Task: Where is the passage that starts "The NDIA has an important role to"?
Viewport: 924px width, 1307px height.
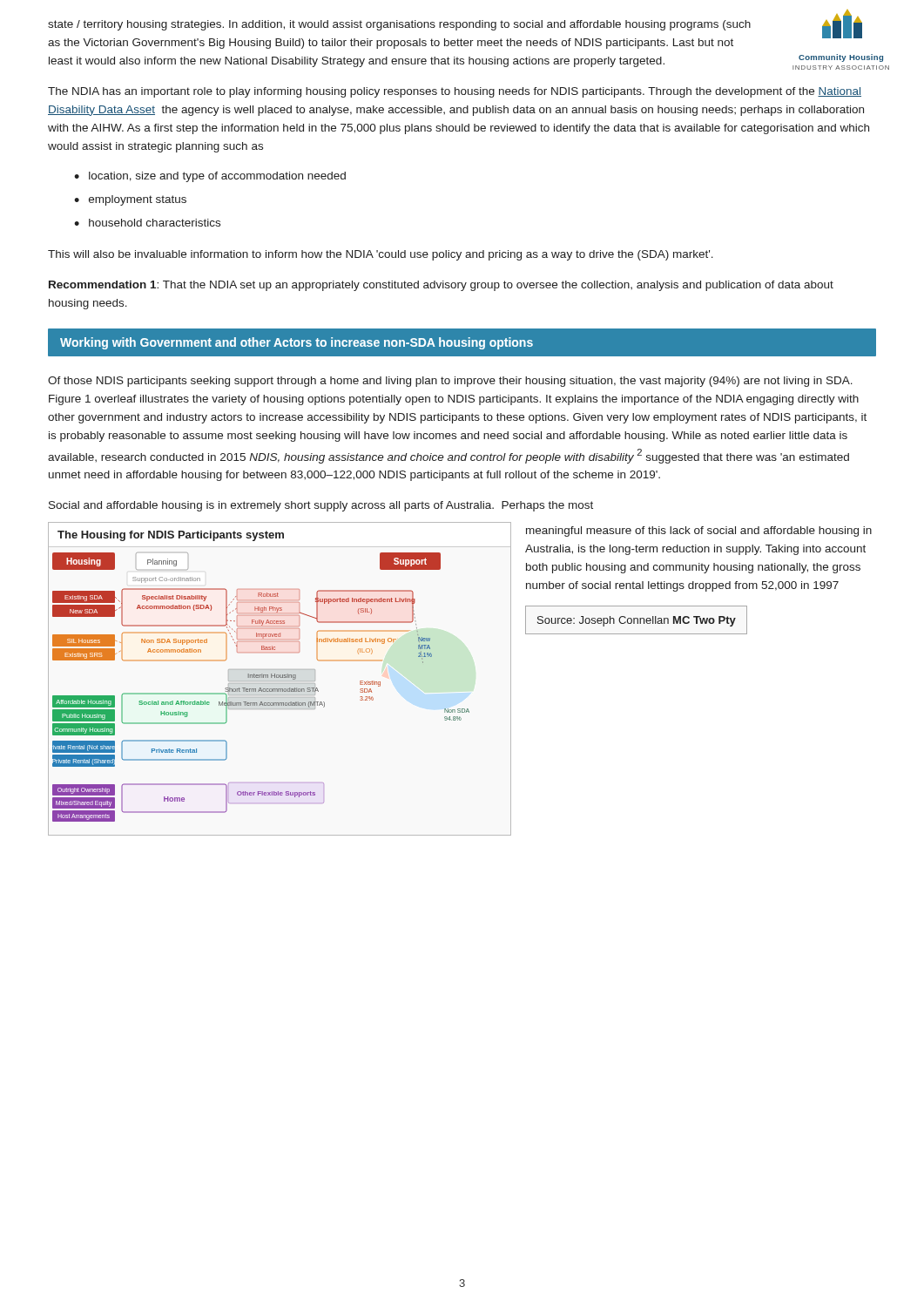Action: tap(459, 118)
